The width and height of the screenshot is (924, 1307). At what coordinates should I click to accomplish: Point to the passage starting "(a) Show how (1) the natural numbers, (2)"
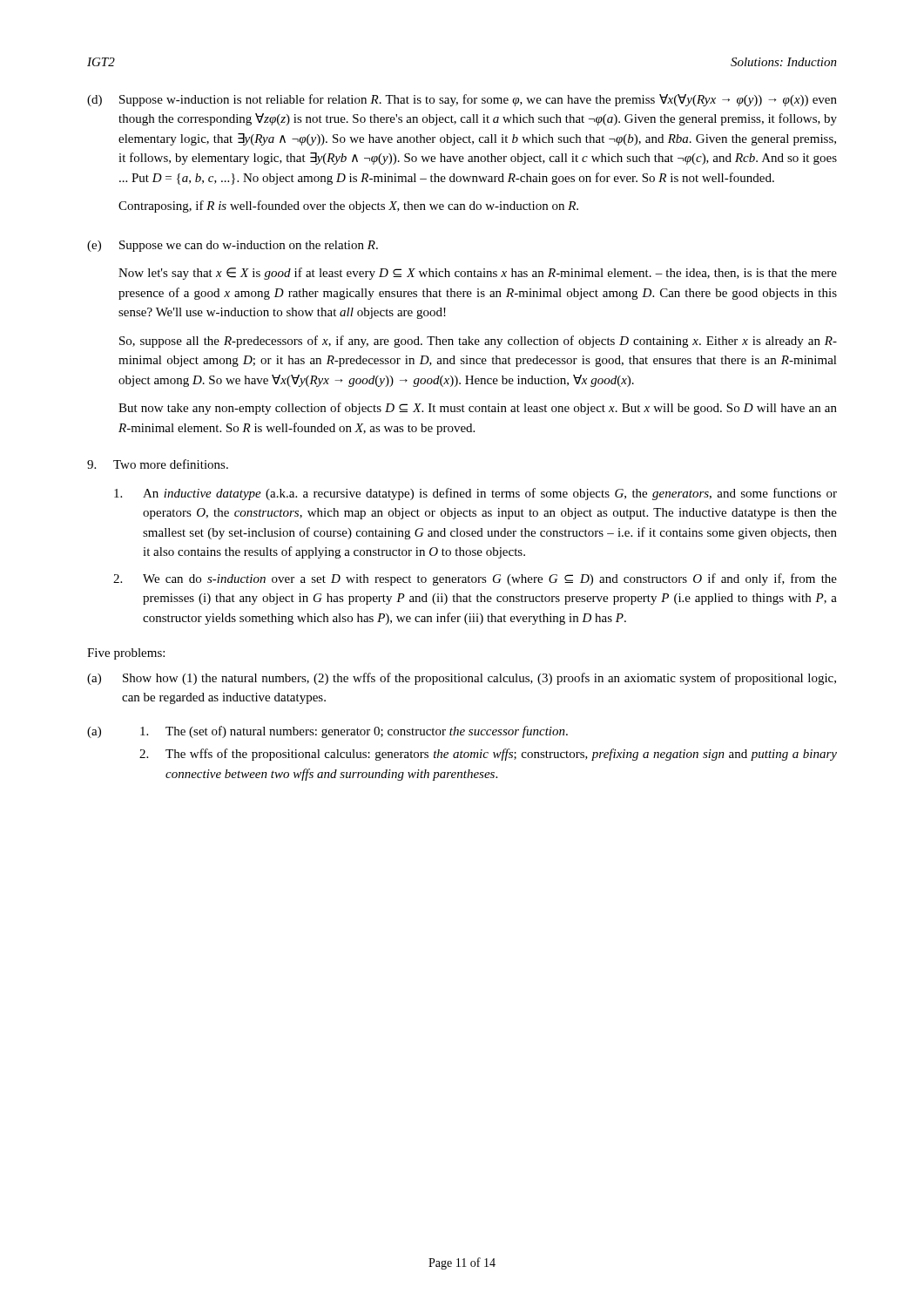pyautogui.click(x=462, y=687)
